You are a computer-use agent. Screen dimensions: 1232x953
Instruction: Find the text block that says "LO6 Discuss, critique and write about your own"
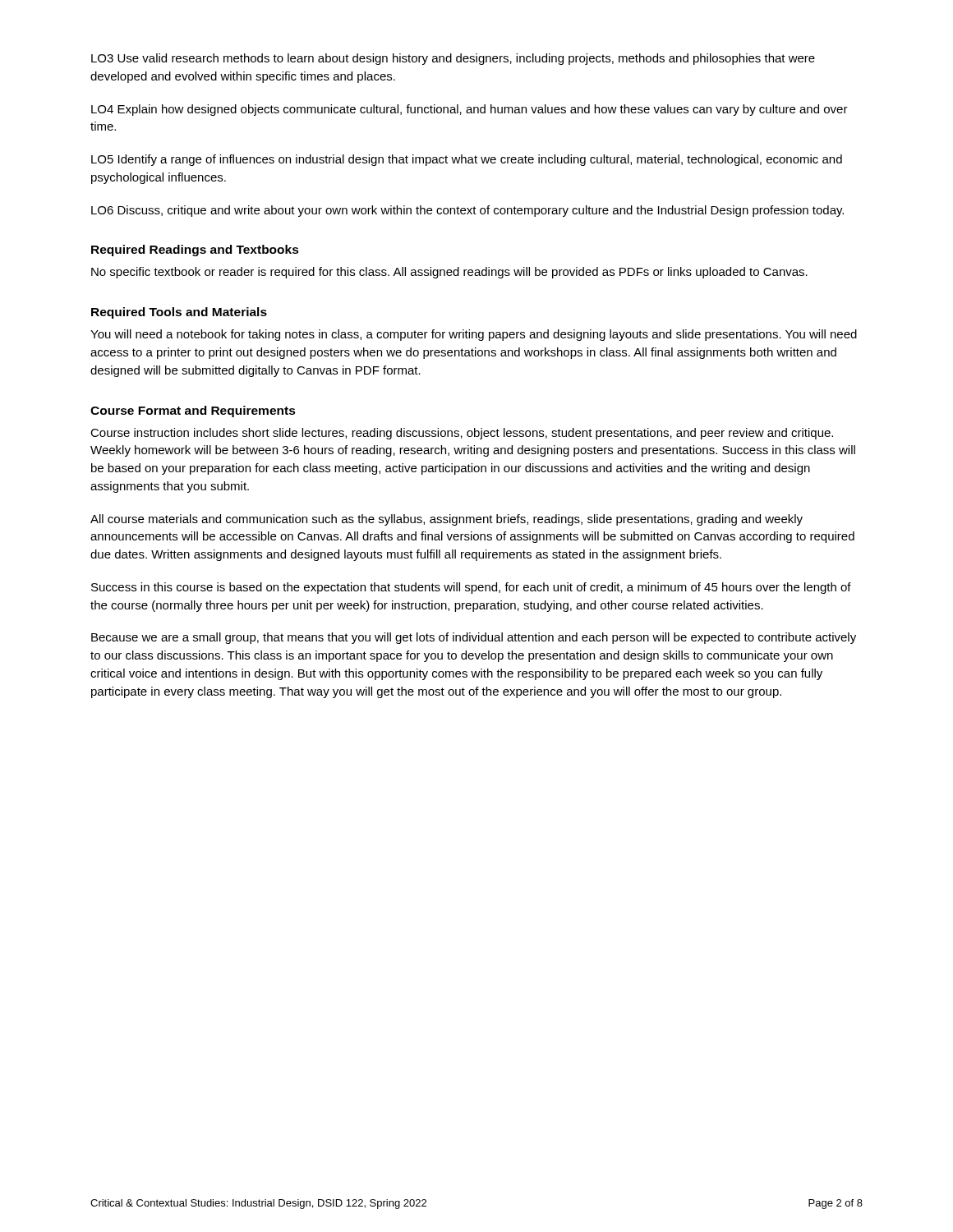[x=468, y=209]
